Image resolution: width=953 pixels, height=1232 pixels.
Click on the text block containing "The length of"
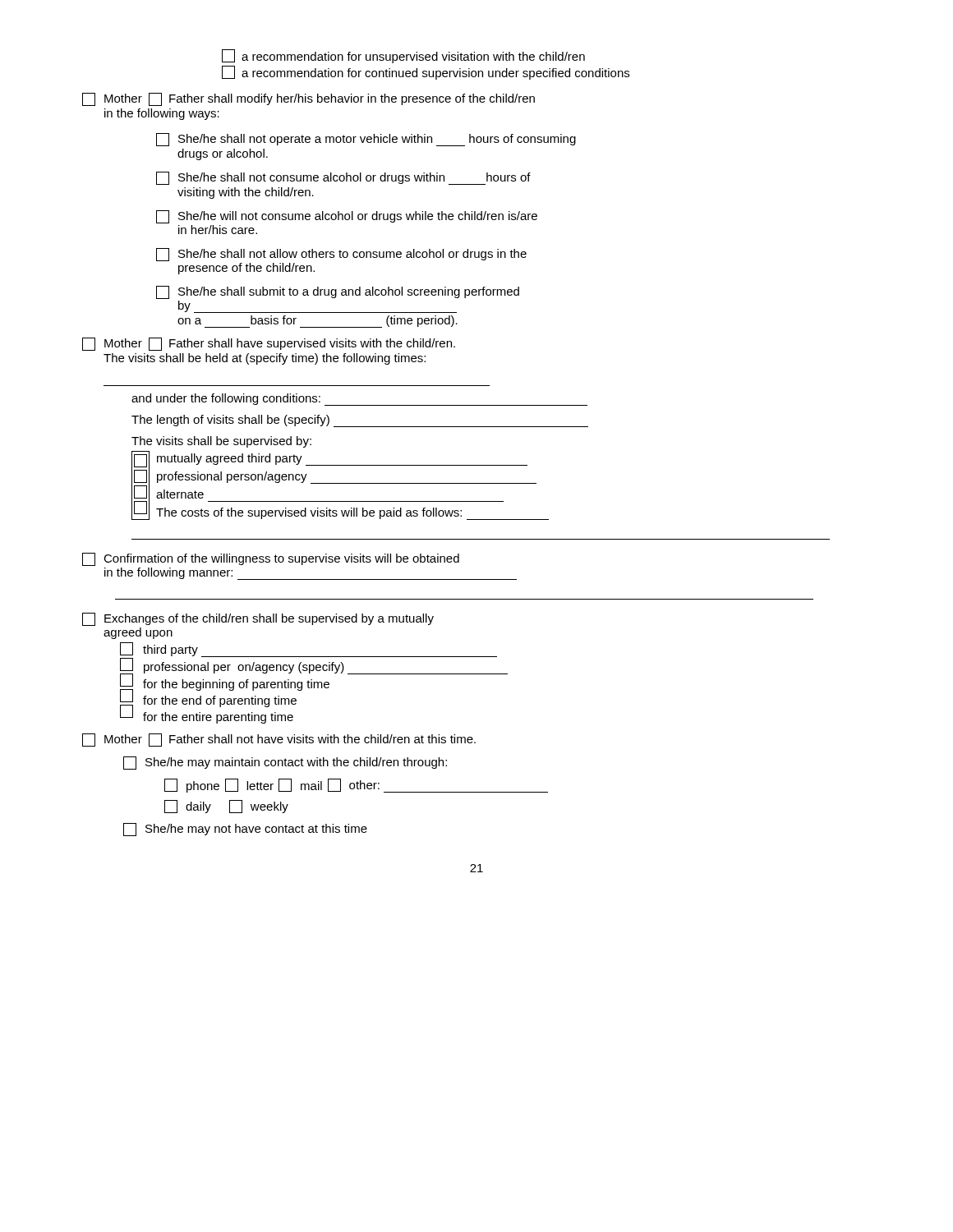[x=360, y=420]
